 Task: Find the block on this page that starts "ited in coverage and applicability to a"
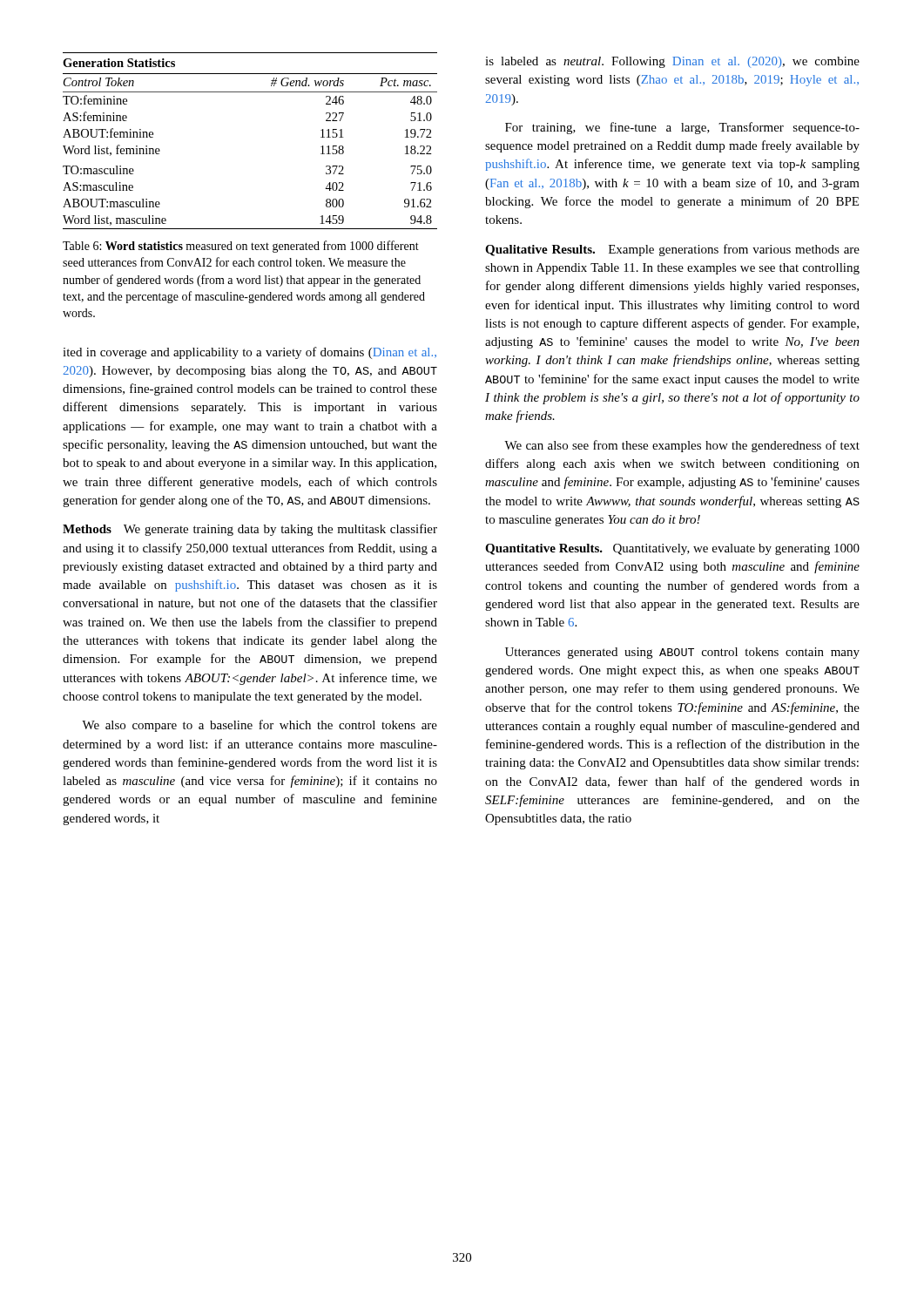tap(250, 426)
